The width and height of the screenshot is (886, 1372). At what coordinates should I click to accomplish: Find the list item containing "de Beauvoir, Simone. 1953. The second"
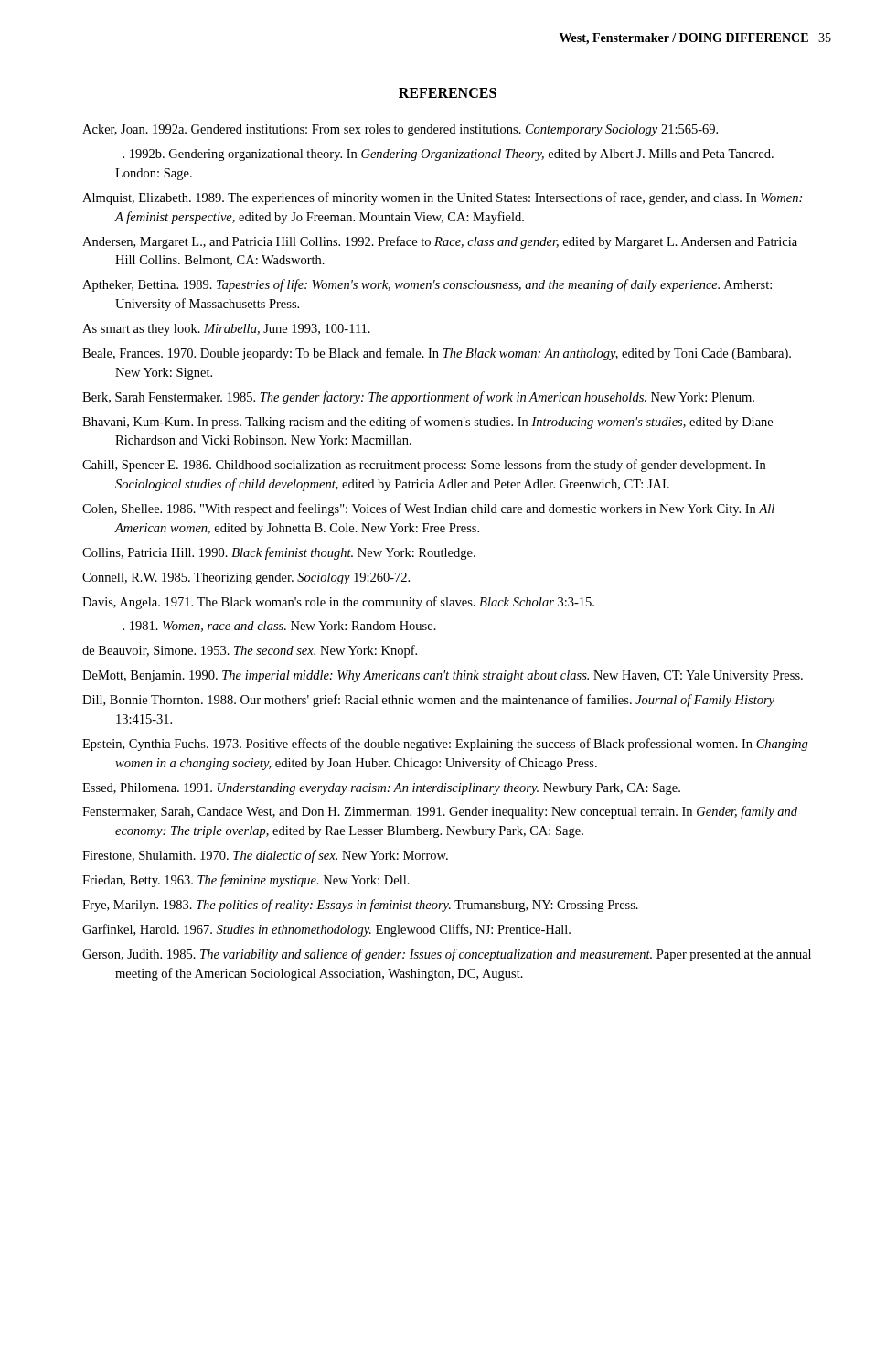[250, 651]
